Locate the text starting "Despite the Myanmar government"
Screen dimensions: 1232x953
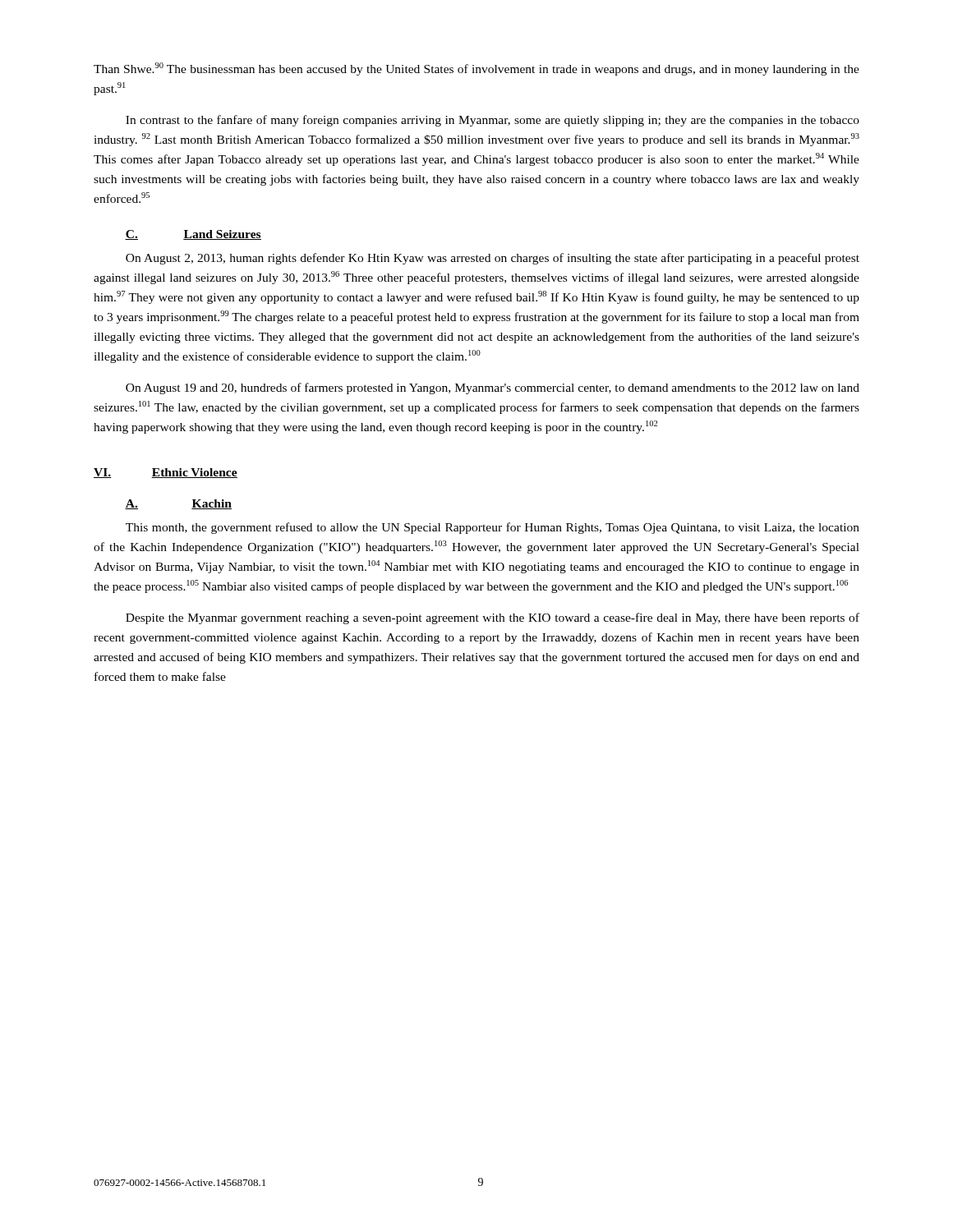point(476,647)
